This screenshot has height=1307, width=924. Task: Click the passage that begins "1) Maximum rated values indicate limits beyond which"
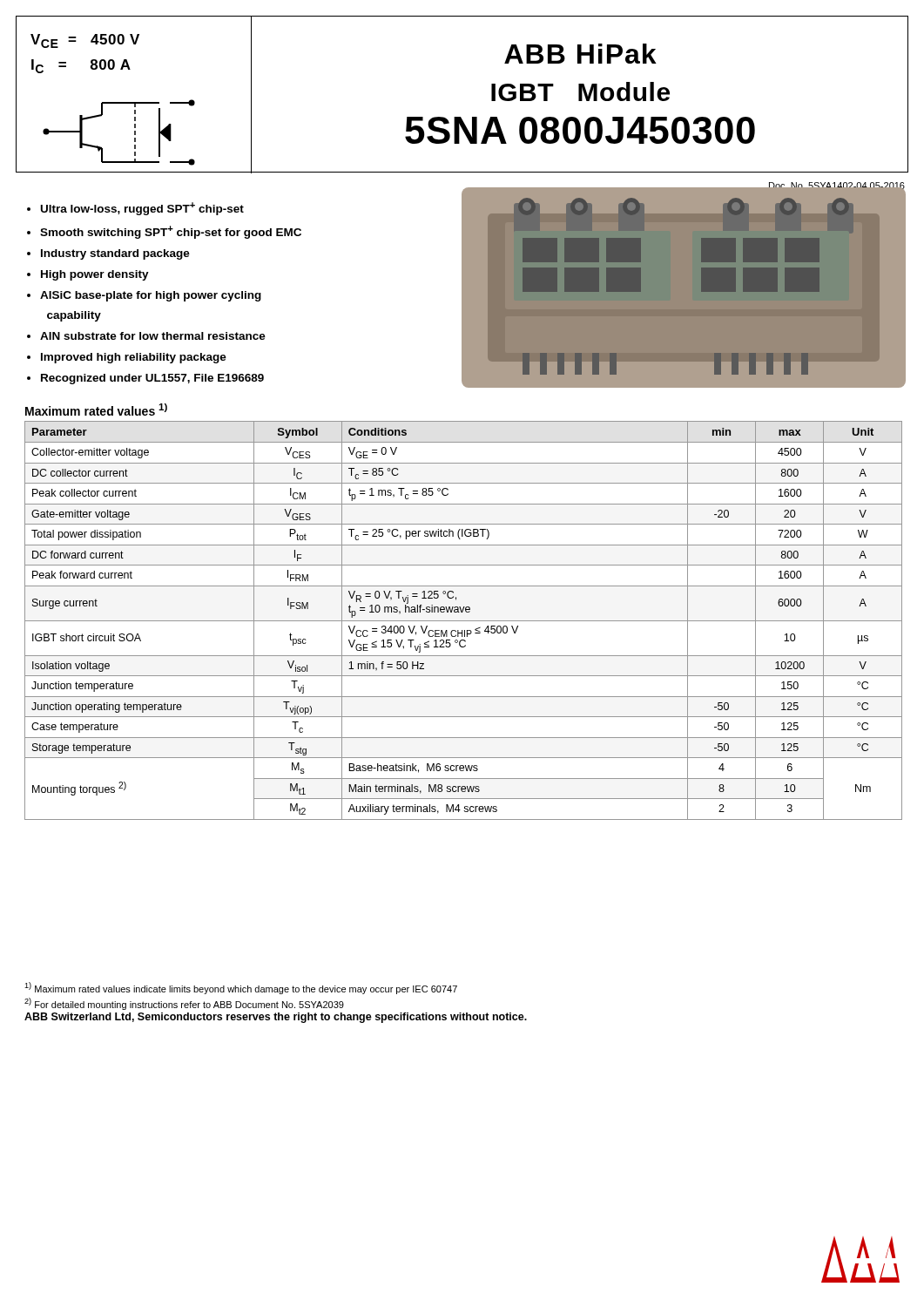coord(241,988)
